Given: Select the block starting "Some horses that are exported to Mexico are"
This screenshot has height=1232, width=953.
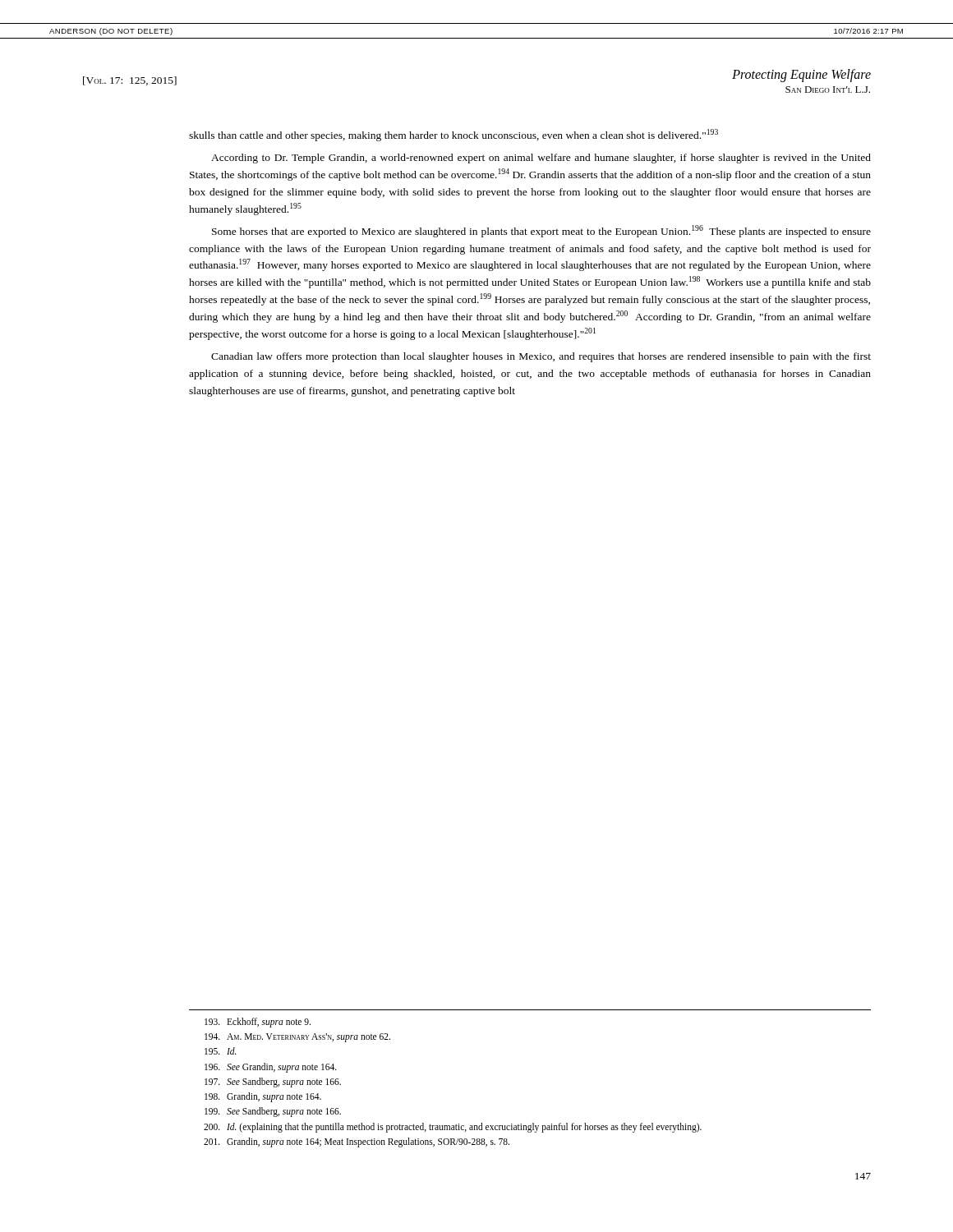Looking at the screenshot, I should pos(530,282).
